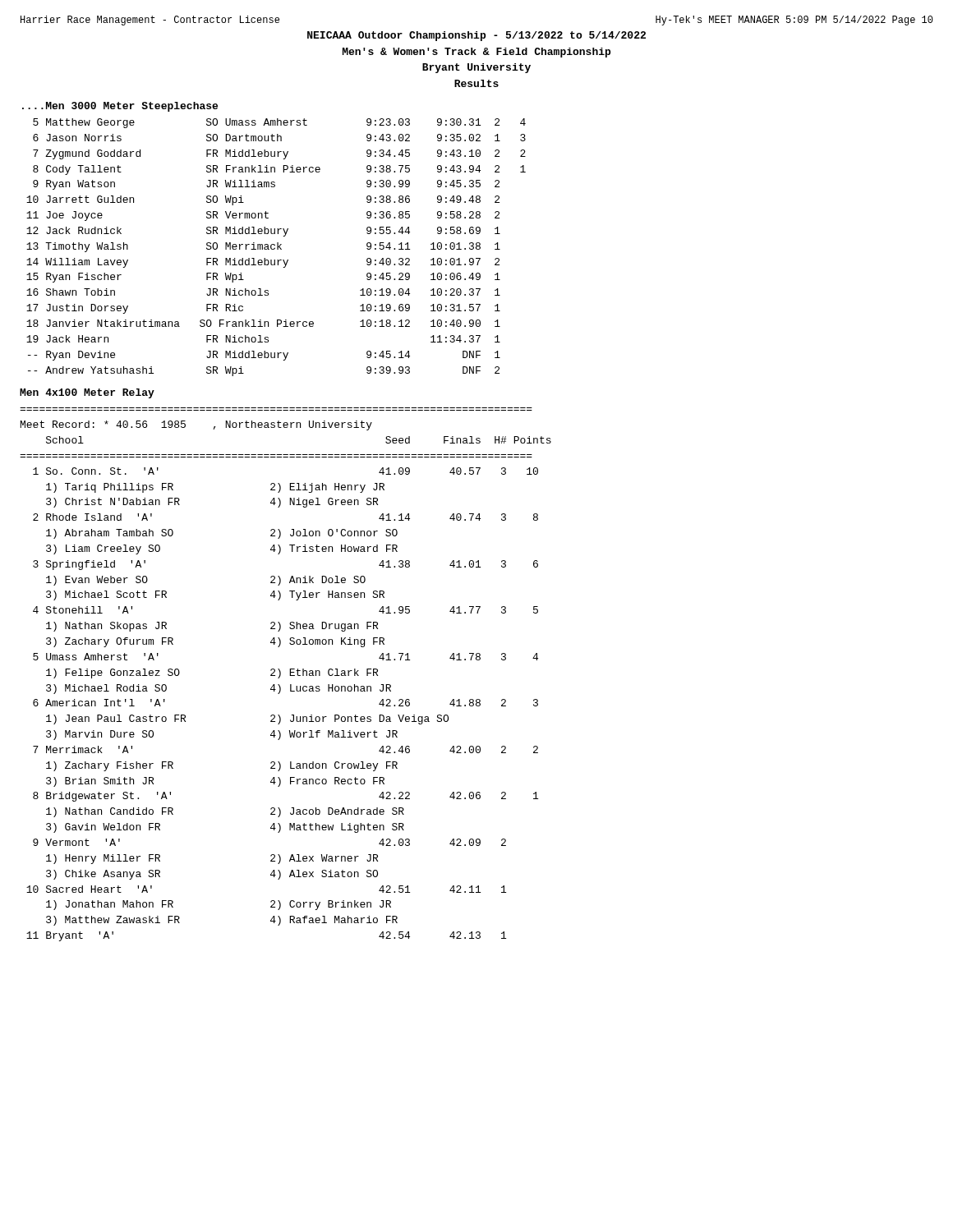The width and height of the screenshot is (953, 1232).
Task: Locate the section header containing "Men 4x100 Meter Relay"
Action: tap(87, 393)
